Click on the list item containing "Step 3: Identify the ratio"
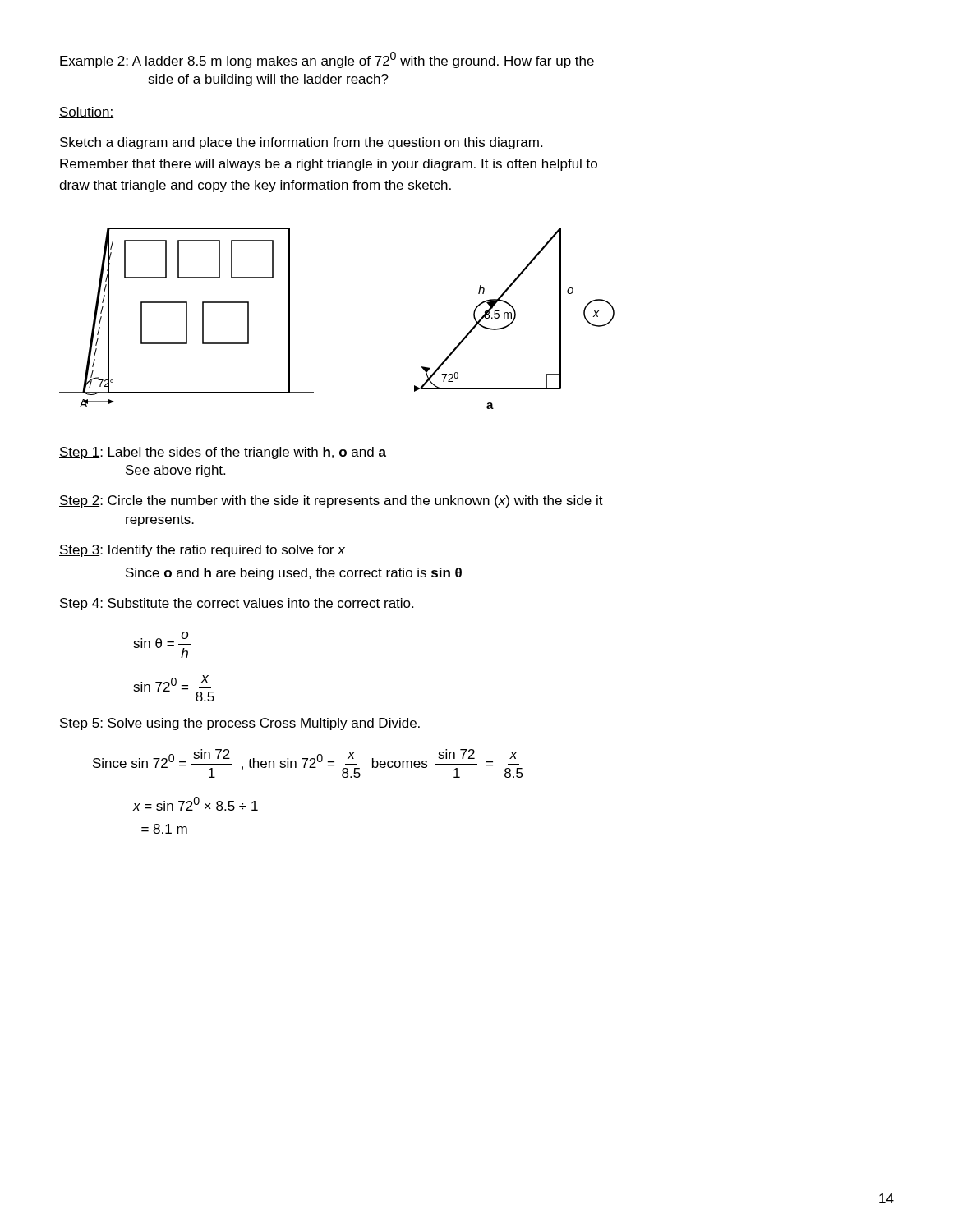Image resolution: width=953 pixels, height=1232 pixels. pos(202,550)
